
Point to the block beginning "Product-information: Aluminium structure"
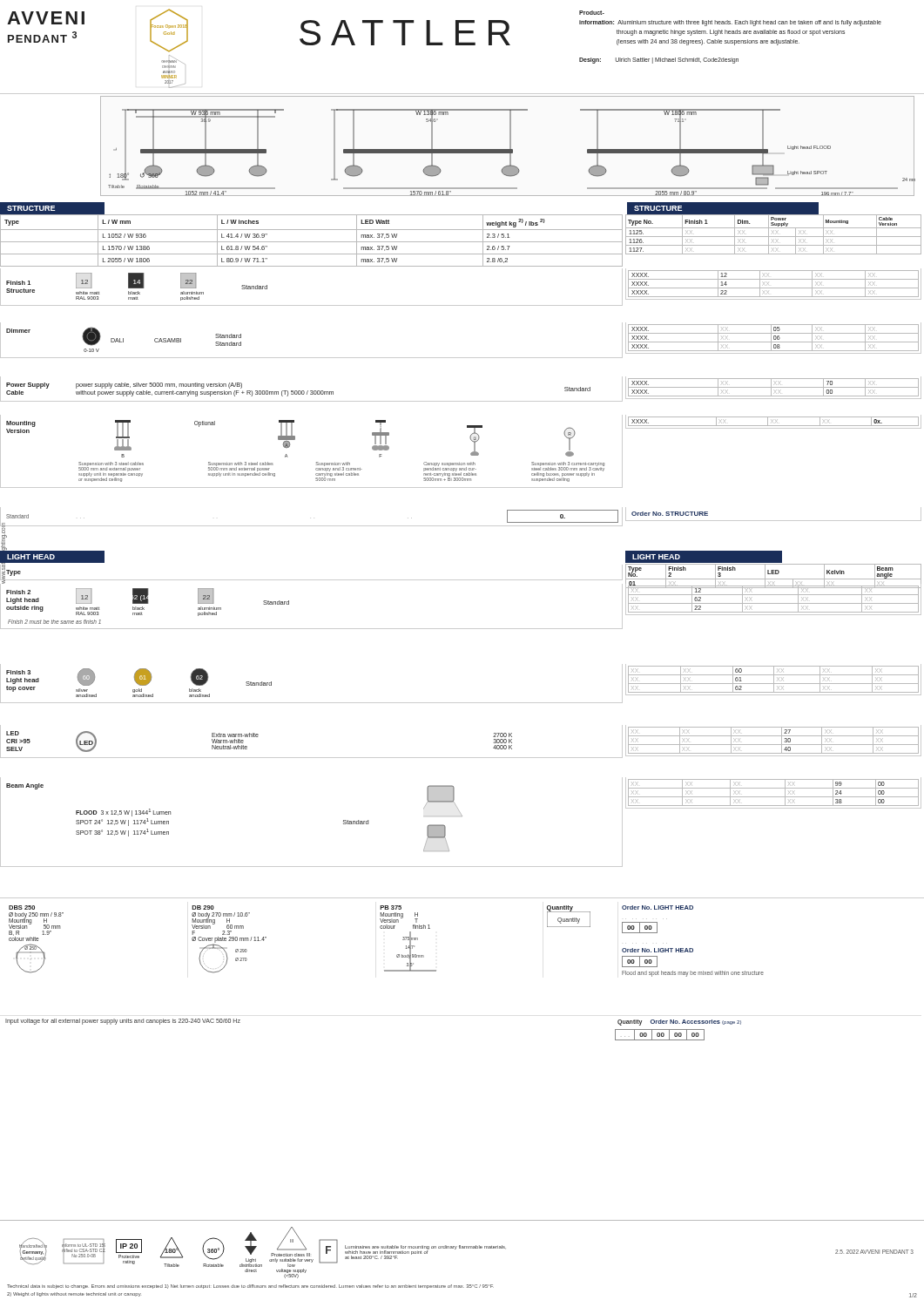coord(730,36)
